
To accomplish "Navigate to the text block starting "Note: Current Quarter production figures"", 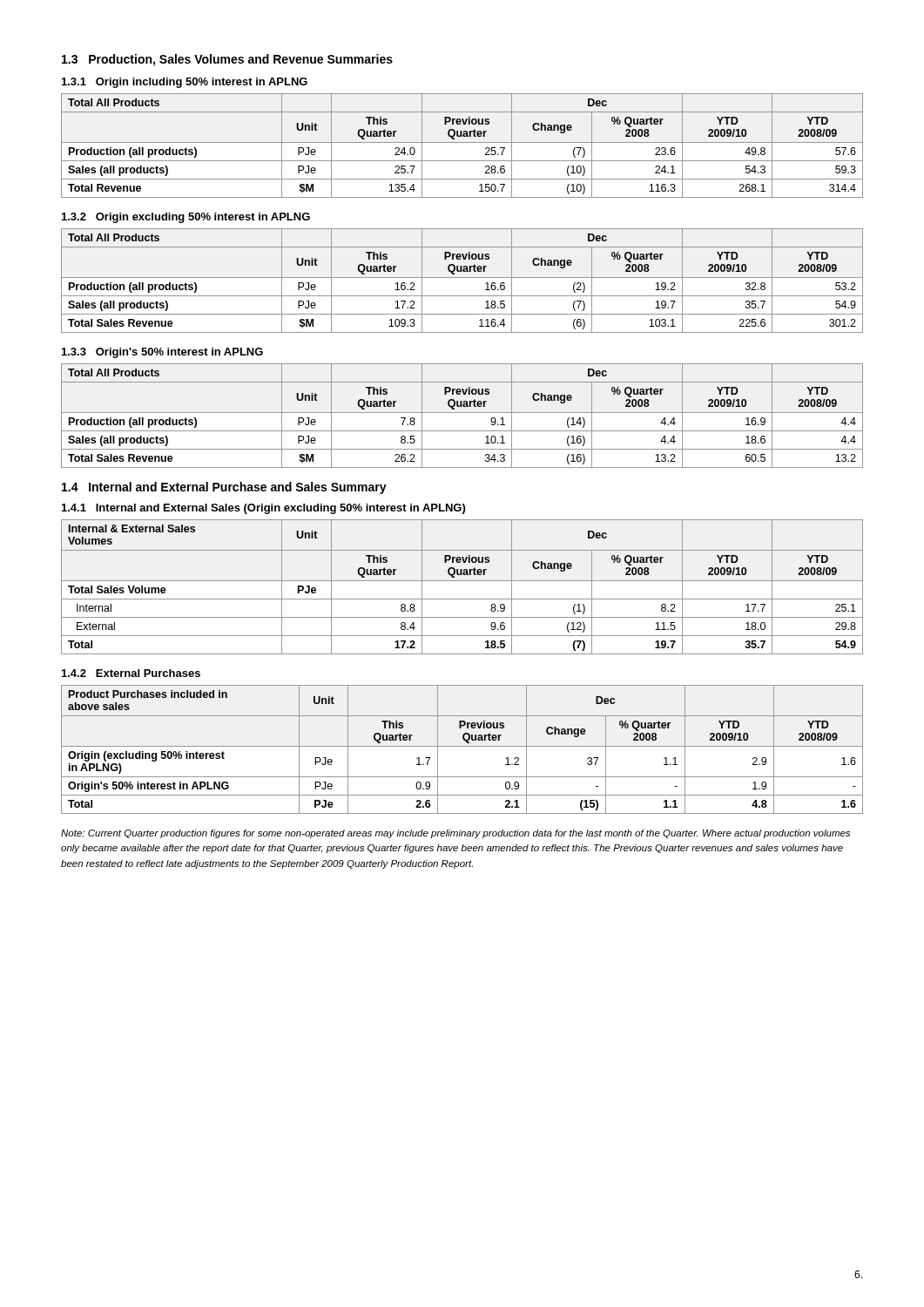I will (x=456, y=848).
